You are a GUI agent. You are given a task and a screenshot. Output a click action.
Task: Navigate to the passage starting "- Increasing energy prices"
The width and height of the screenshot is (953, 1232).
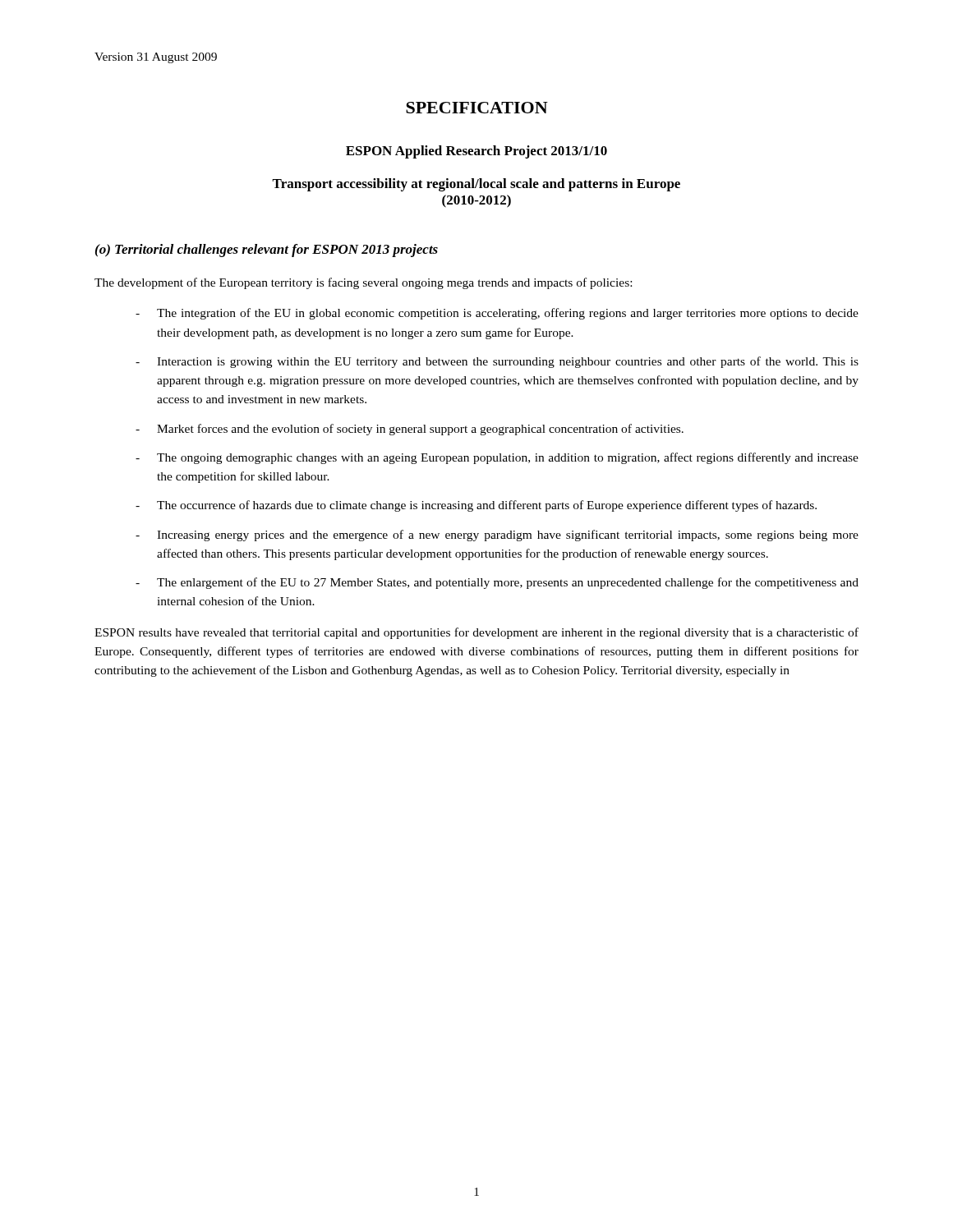(x=497, y=544)
